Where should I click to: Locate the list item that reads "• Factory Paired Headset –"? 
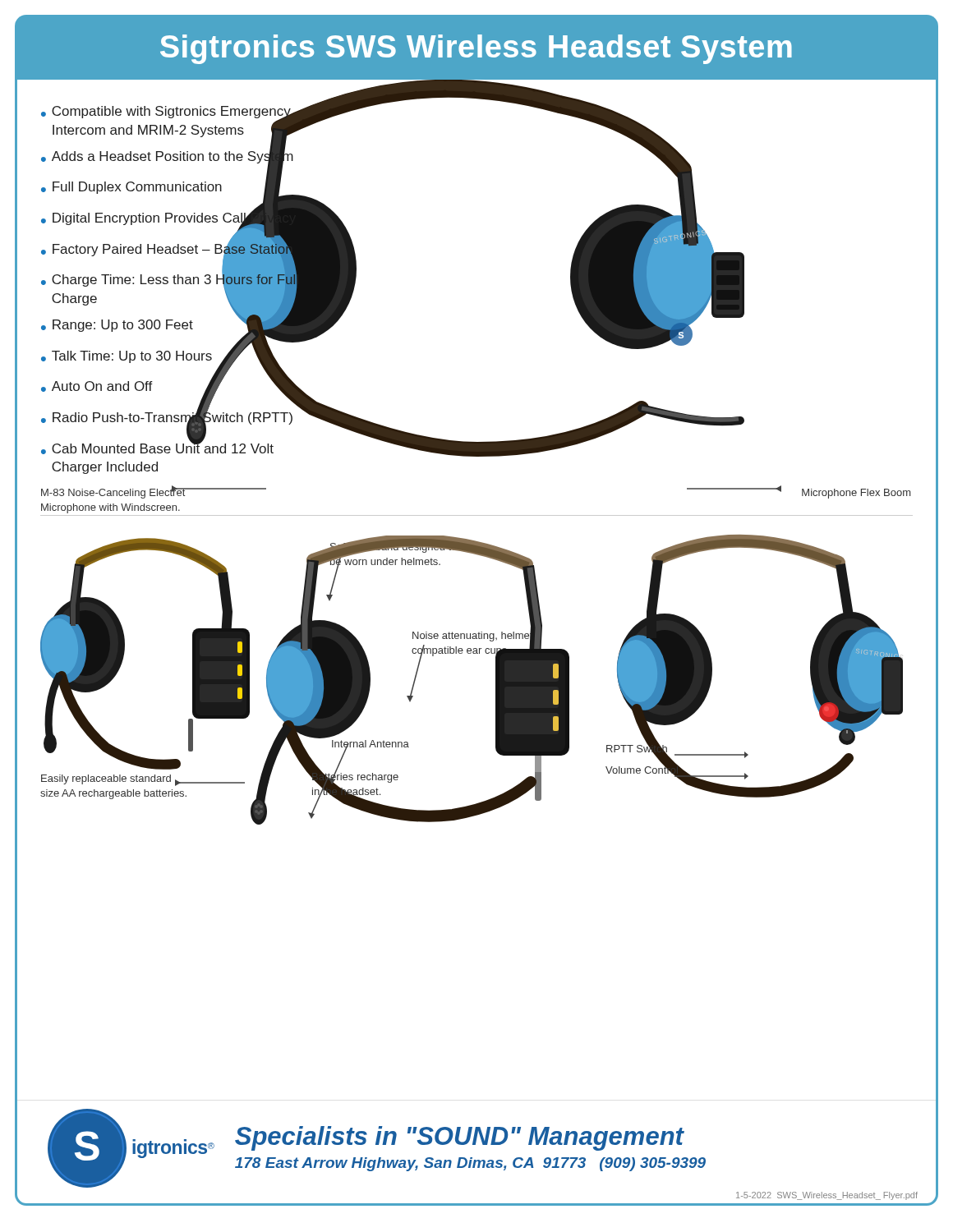coord(167,252)
